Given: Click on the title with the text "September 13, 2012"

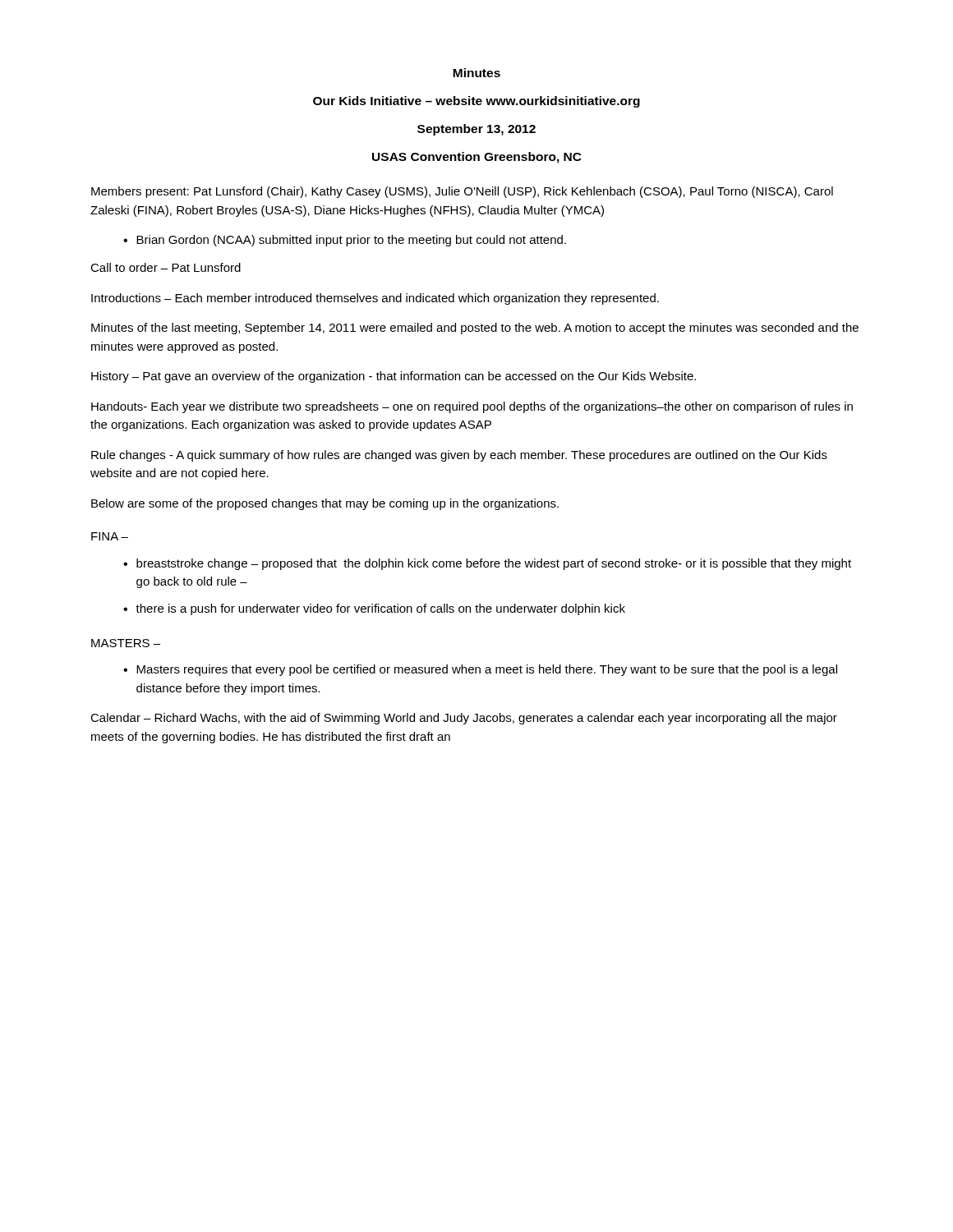Looking at the screenshot, I should pyautogui.click(x=476, y=129).
